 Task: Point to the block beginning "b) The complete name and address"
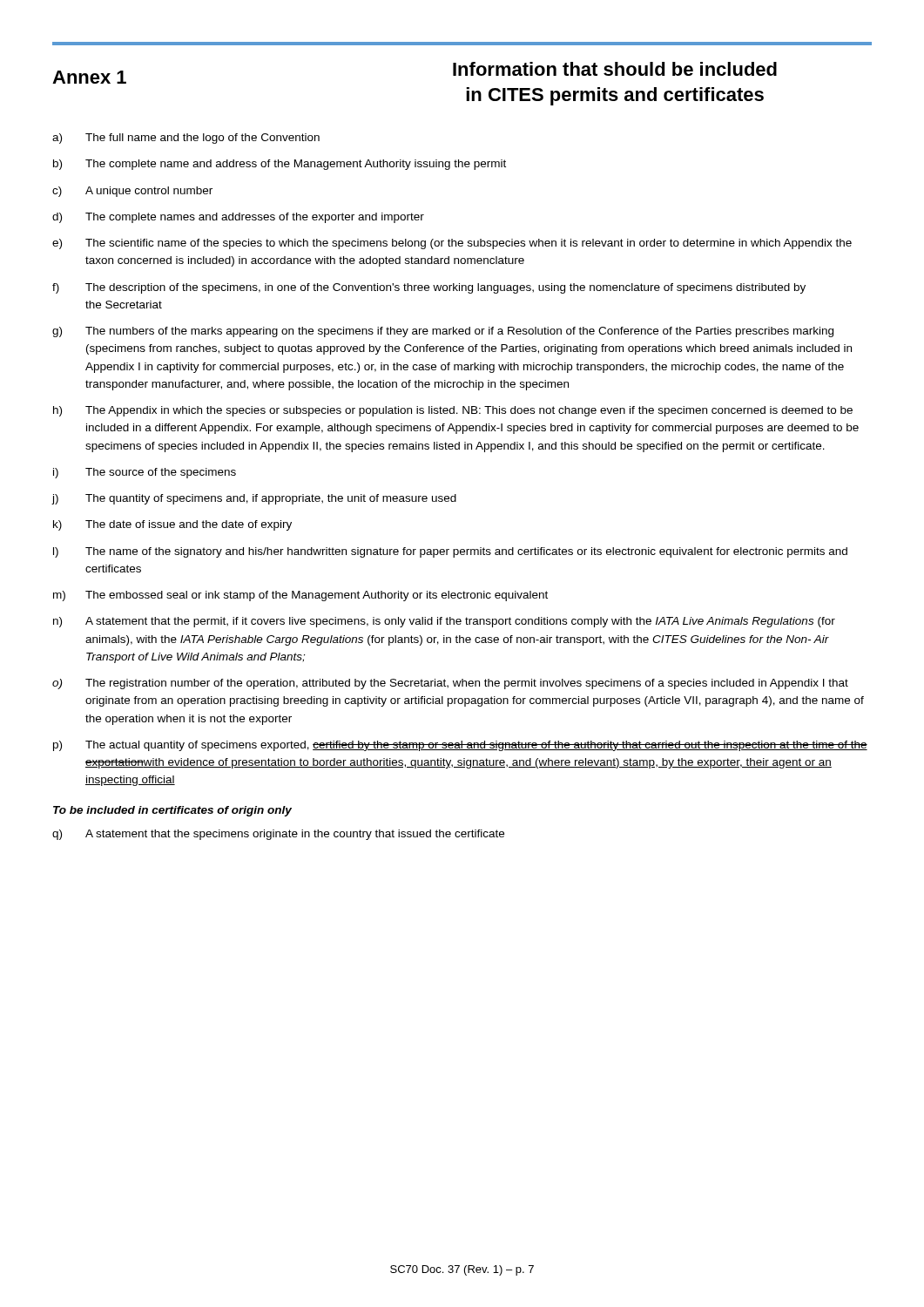coord(462,164)
